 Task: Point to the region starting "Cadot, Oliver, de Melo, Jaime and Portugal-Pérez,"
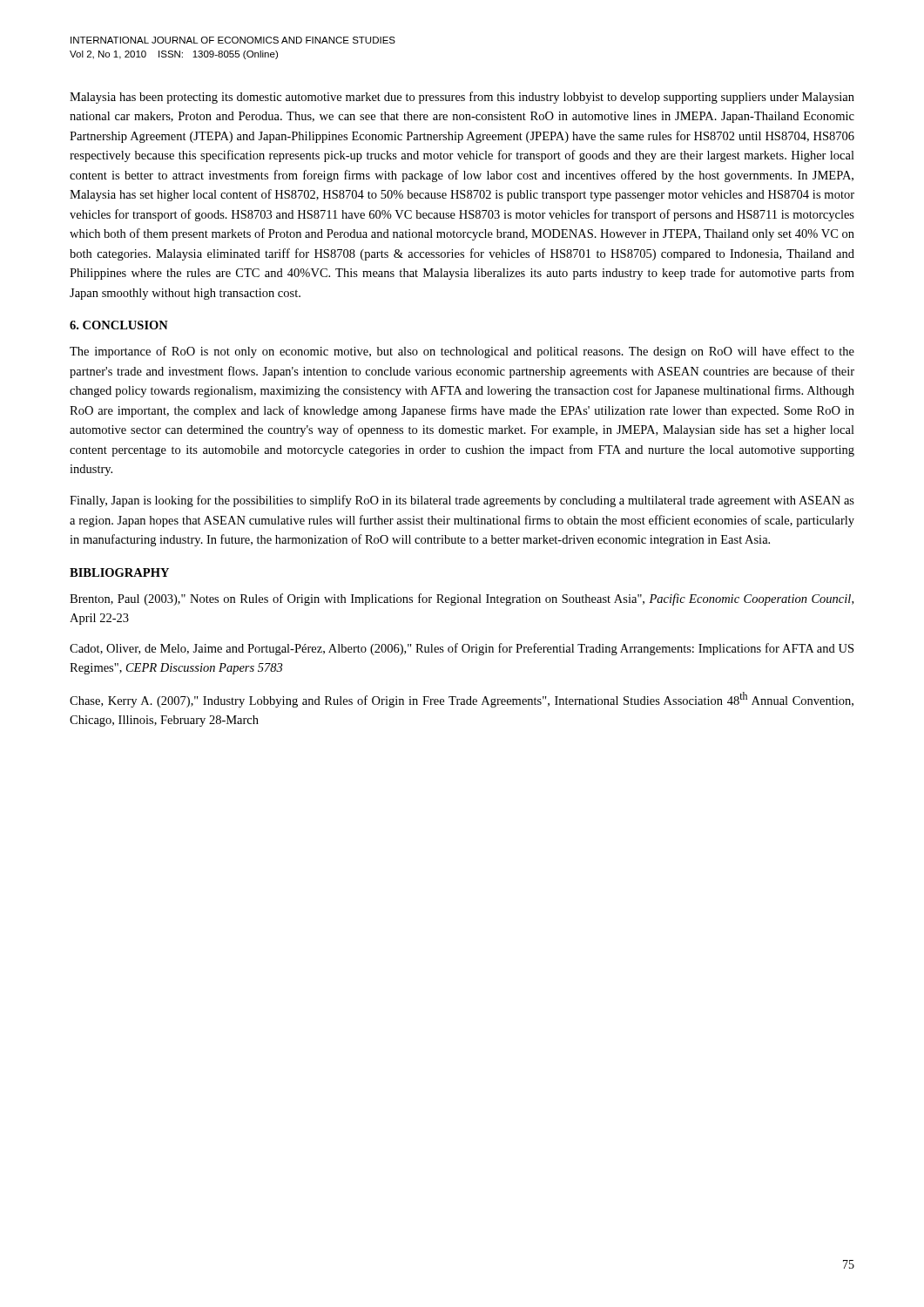(462, 658)
